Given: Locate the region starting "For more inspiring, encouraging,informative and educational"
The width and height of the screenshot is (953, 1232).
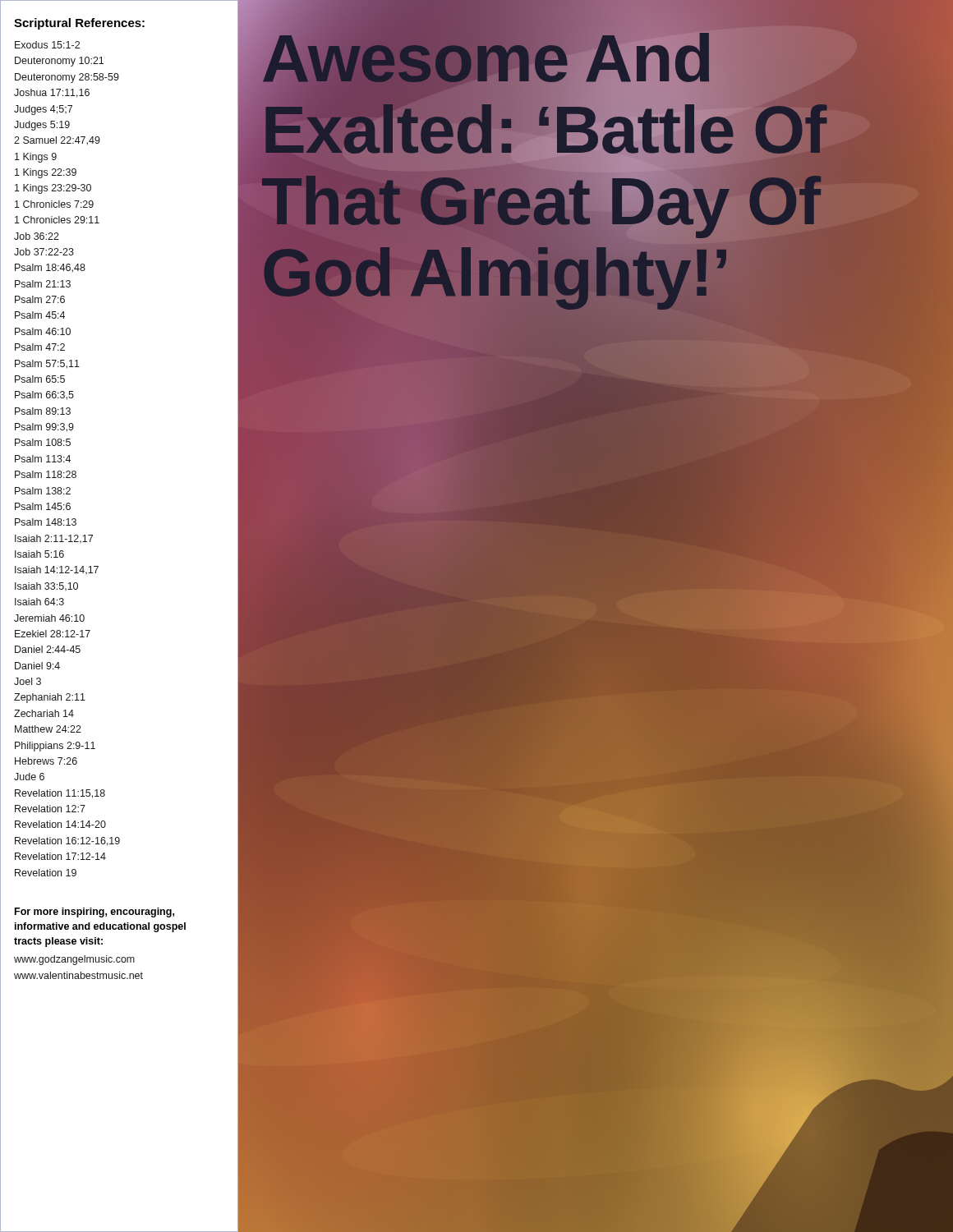Looking at the screenshot, I should tap(100, 926).
